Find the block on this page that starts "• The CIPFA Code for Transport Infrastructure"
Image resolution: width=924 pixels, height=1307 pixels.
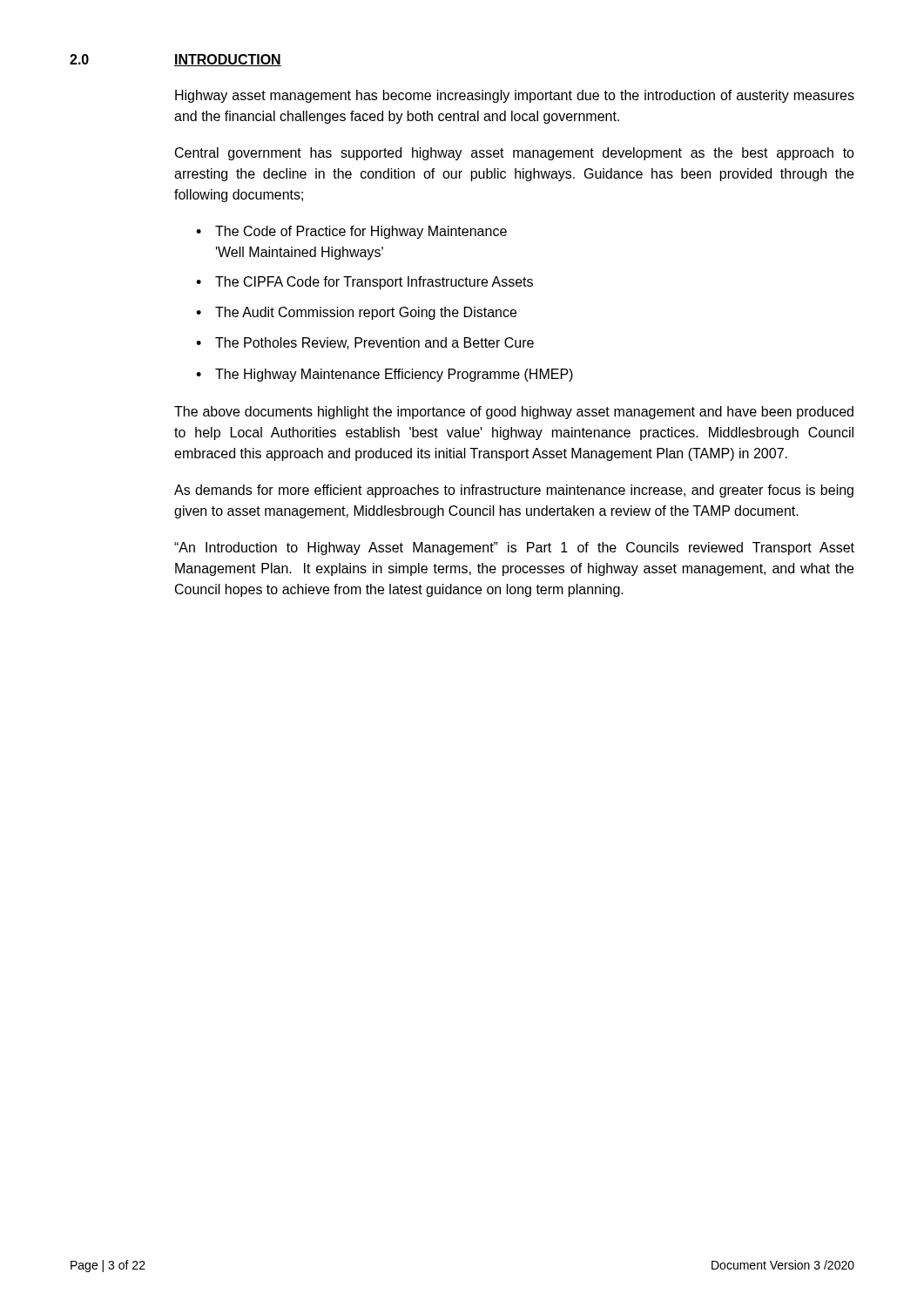[525, 283]
